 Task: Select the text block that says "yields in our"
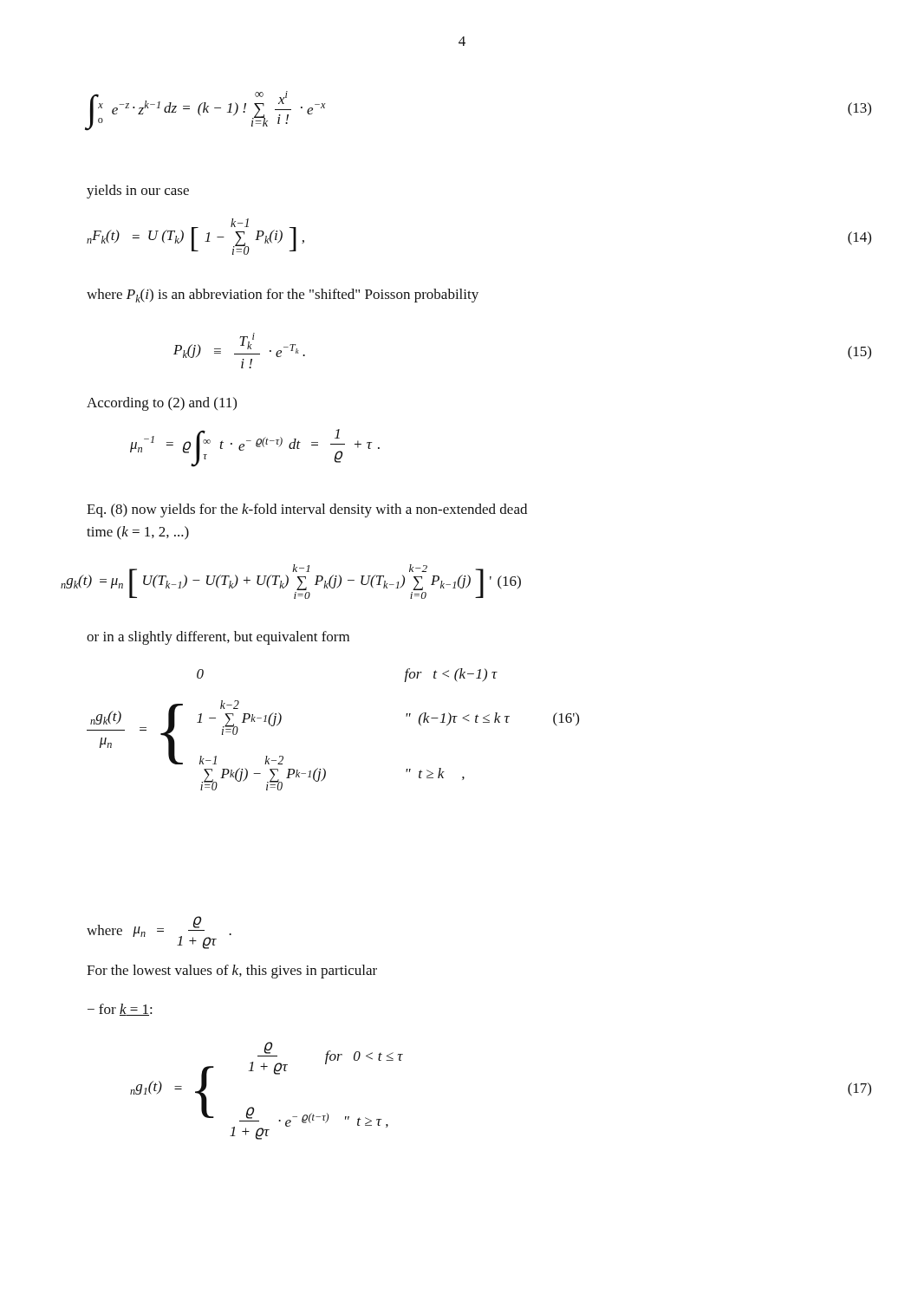point(138,190)
